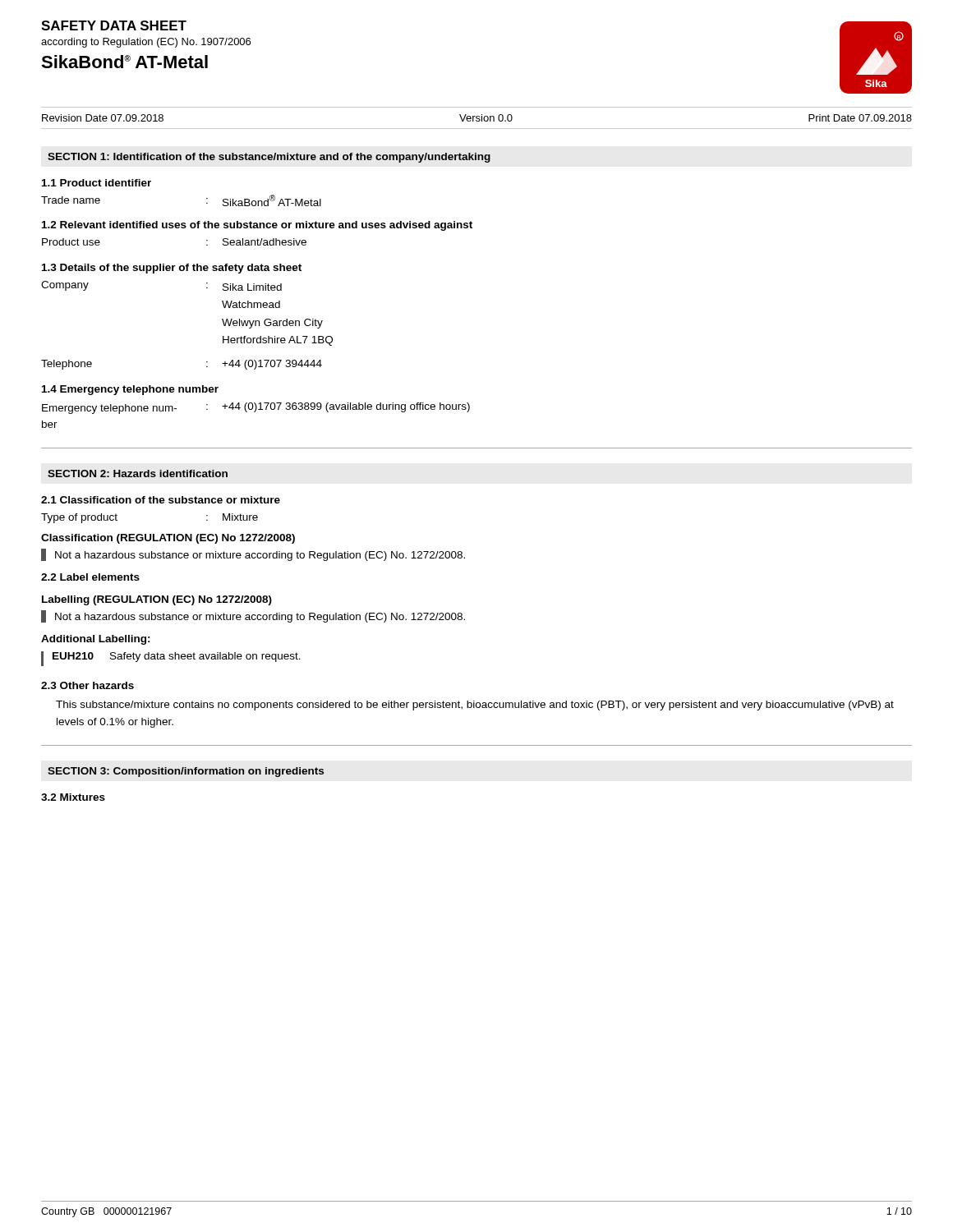The image size is (953, 1232).
Task: Locate the text that reads "1 Product identifier"
Action: (x=96, y=183)
